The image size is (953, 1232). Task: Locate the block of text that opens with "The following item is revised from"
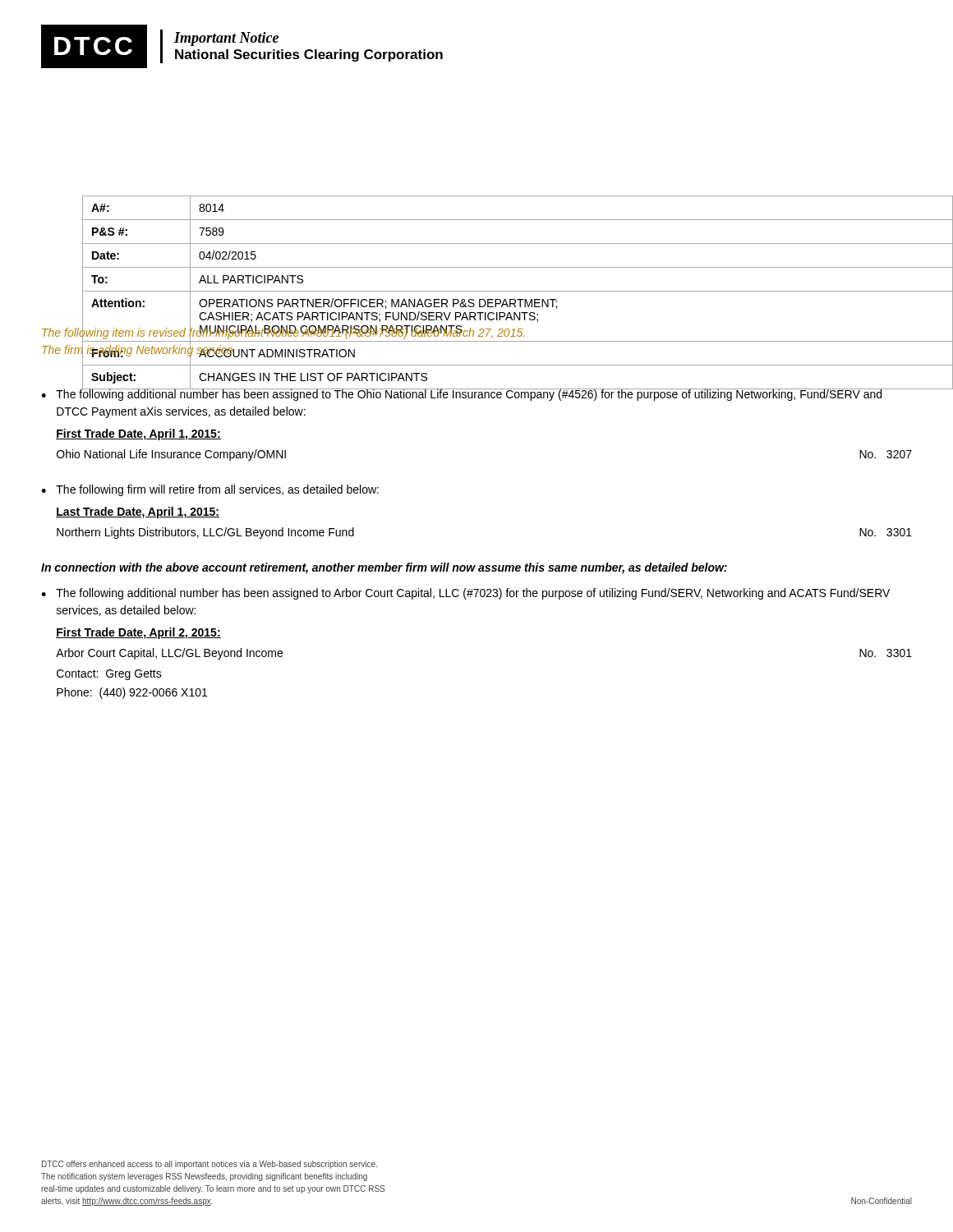pyautogui.click(x=283, y=341)
